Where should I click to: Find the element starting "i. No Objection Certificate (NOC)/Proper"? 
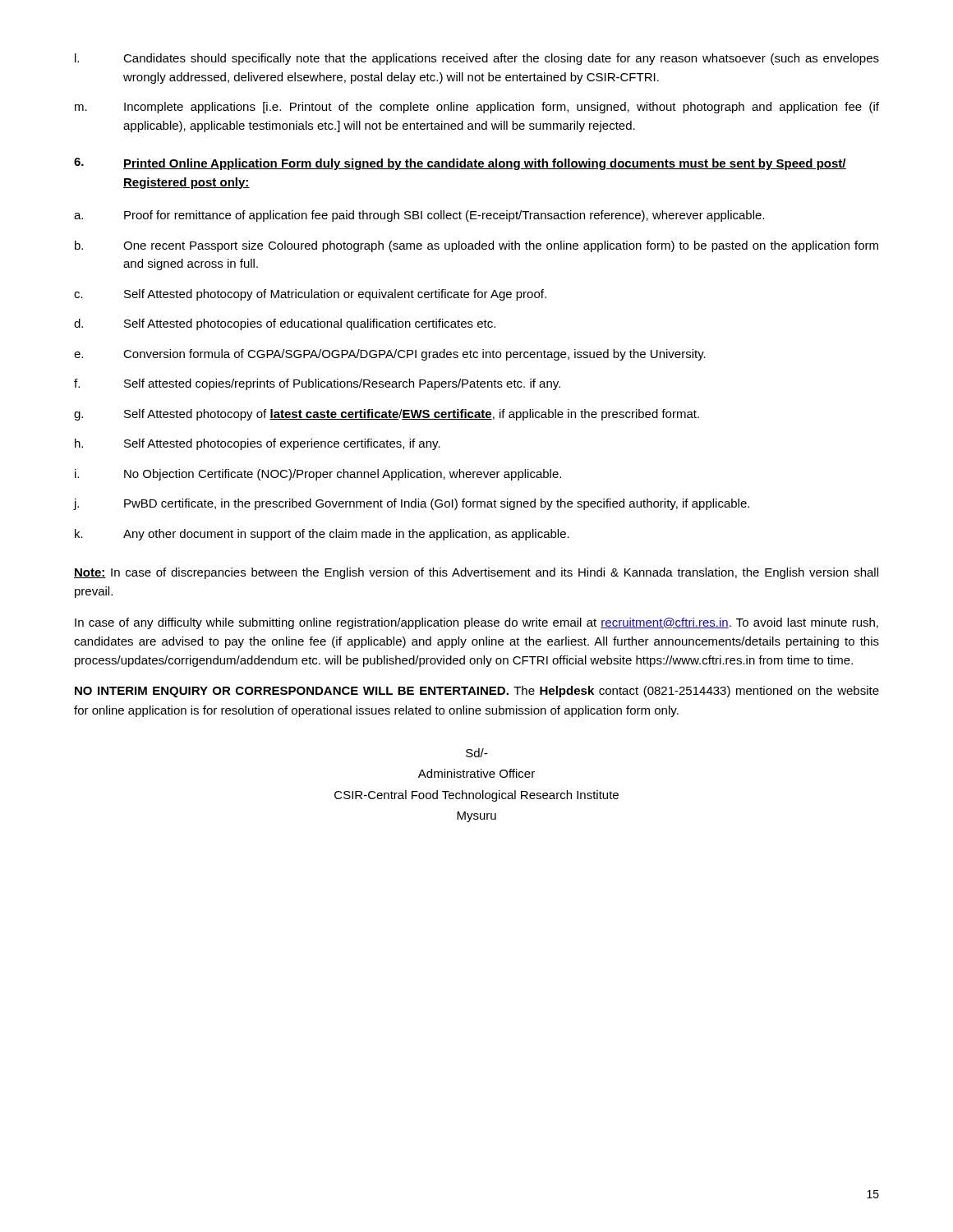coord(476,474)
